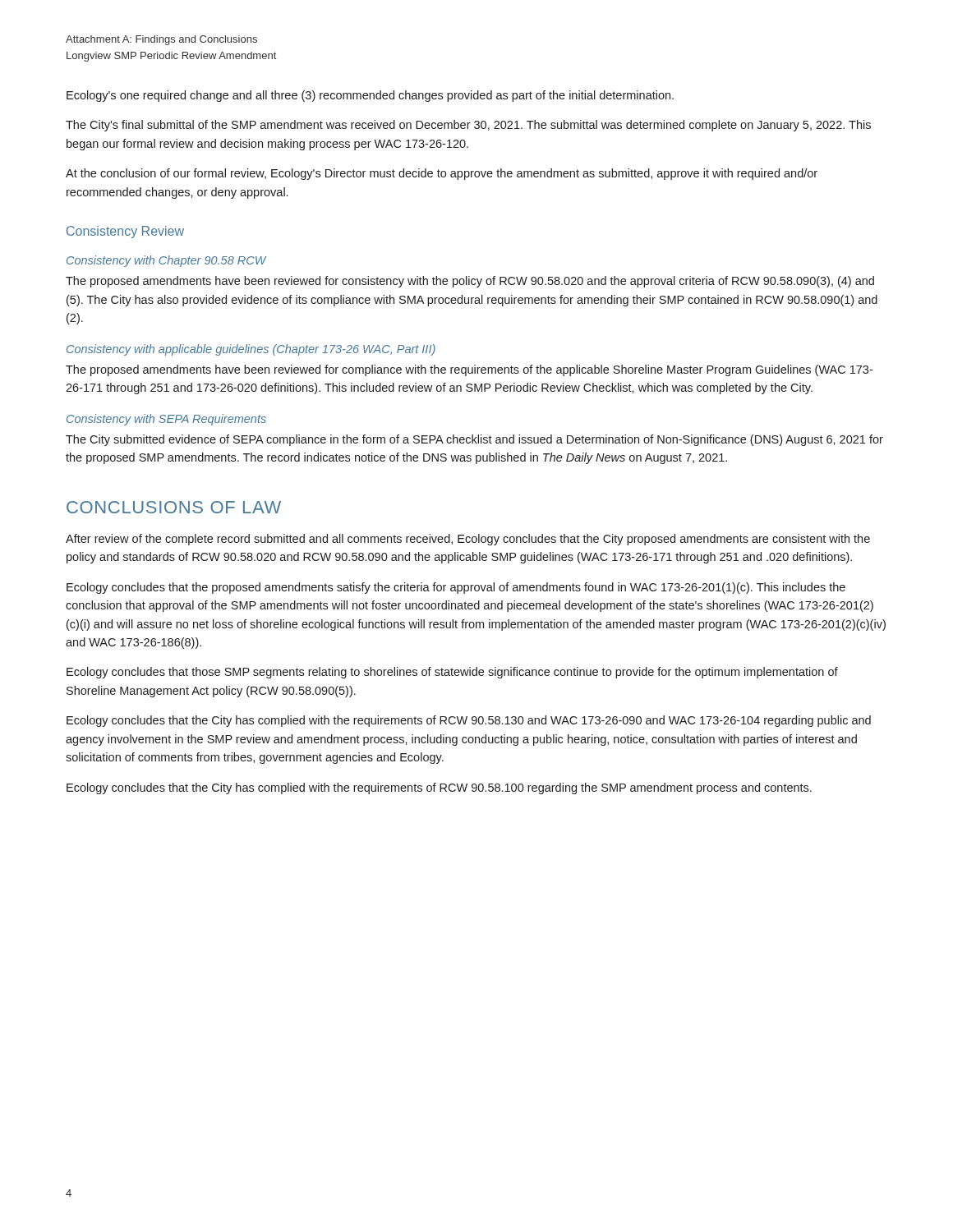Click on the text block that says "Ecology concludes that the proposed amendments satisfy the"
Viewport: 953px width, 1232px height.
click(x=476, y=615)
